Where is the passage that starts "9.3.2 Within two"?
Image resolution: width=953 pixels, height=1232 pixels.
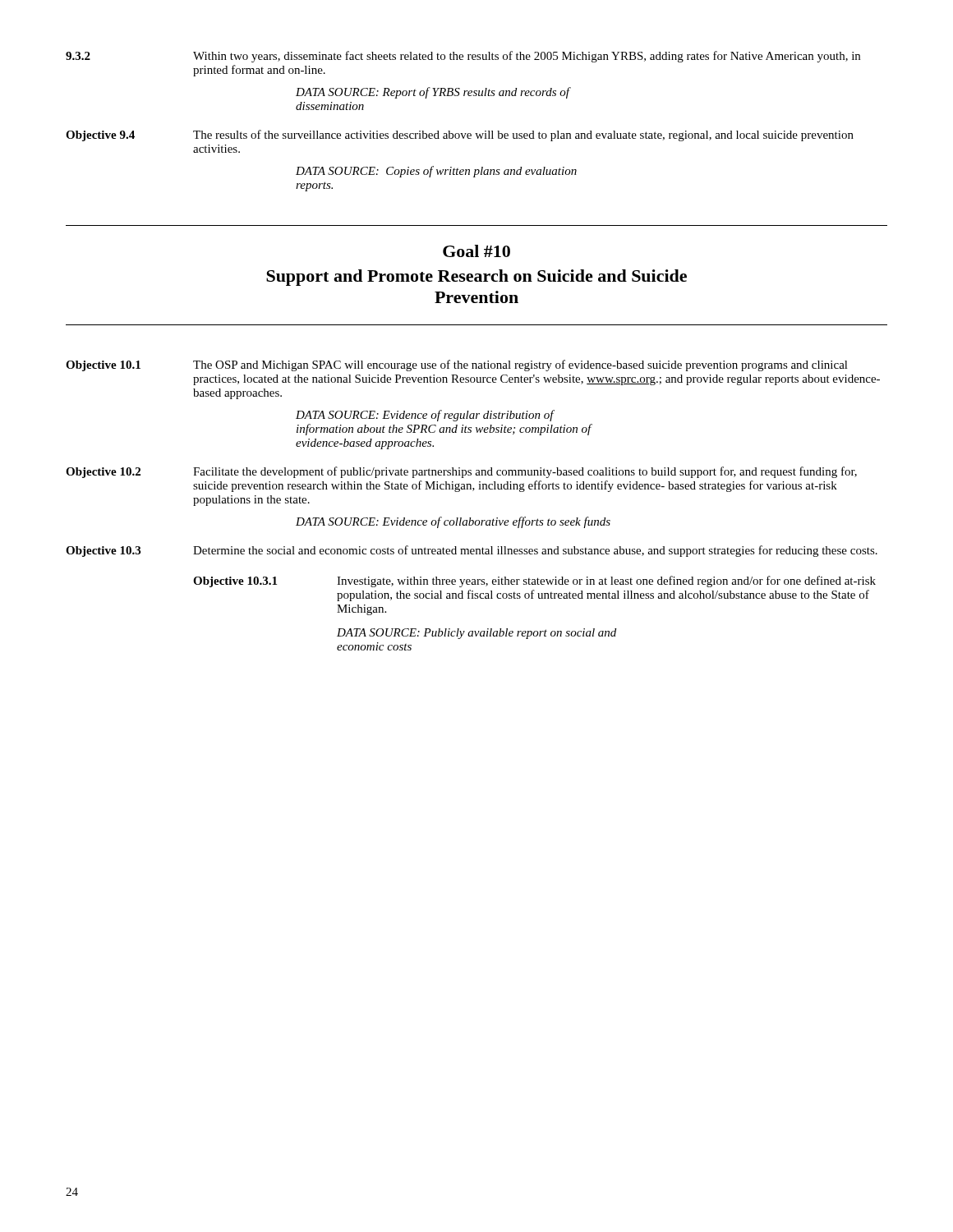click(x=476, y=63)
